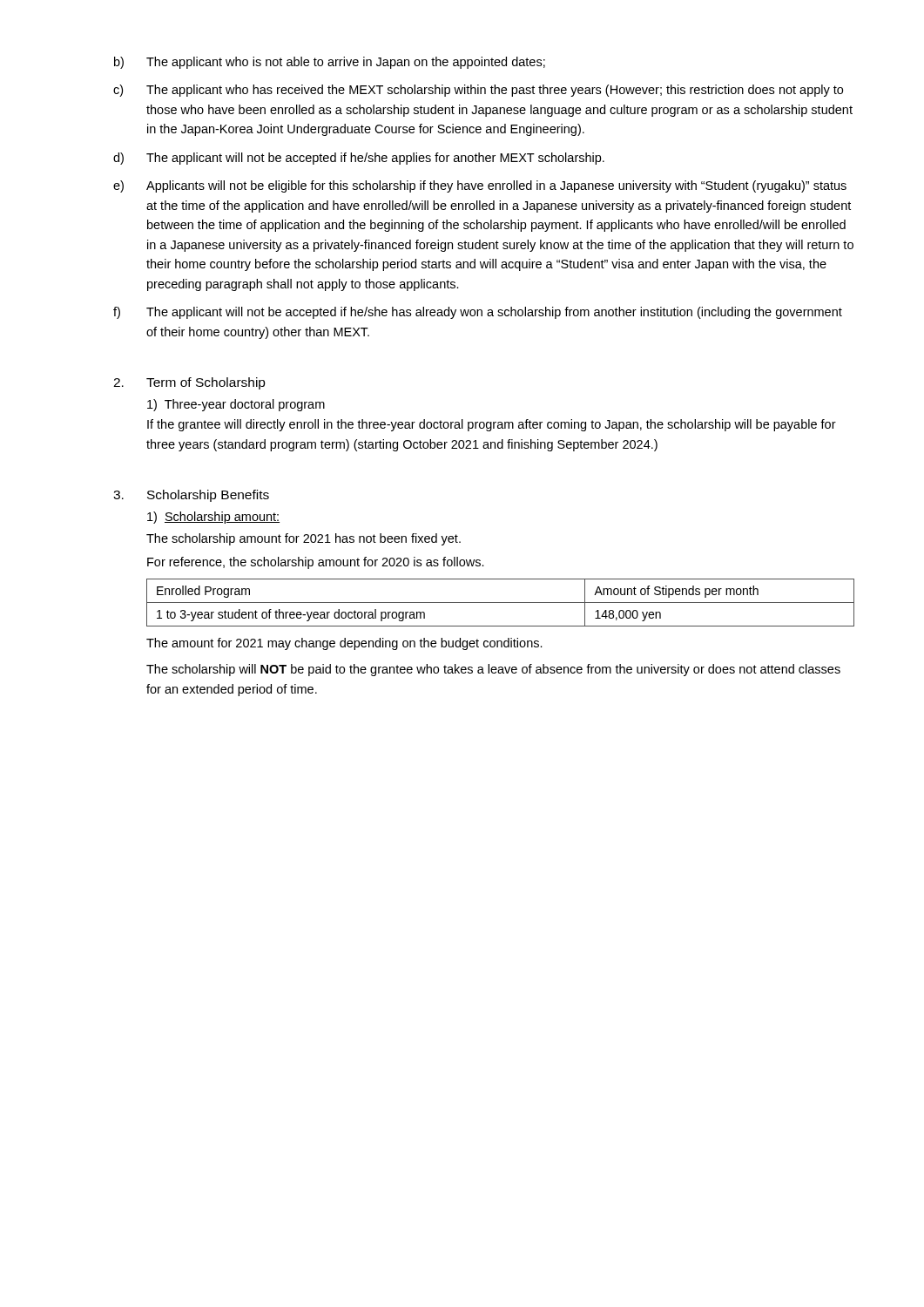Screen dimensions: 1307x924
Task: Locate the text block starting "e) Applicants will not be eligible for"
Action: coord(484,235)
